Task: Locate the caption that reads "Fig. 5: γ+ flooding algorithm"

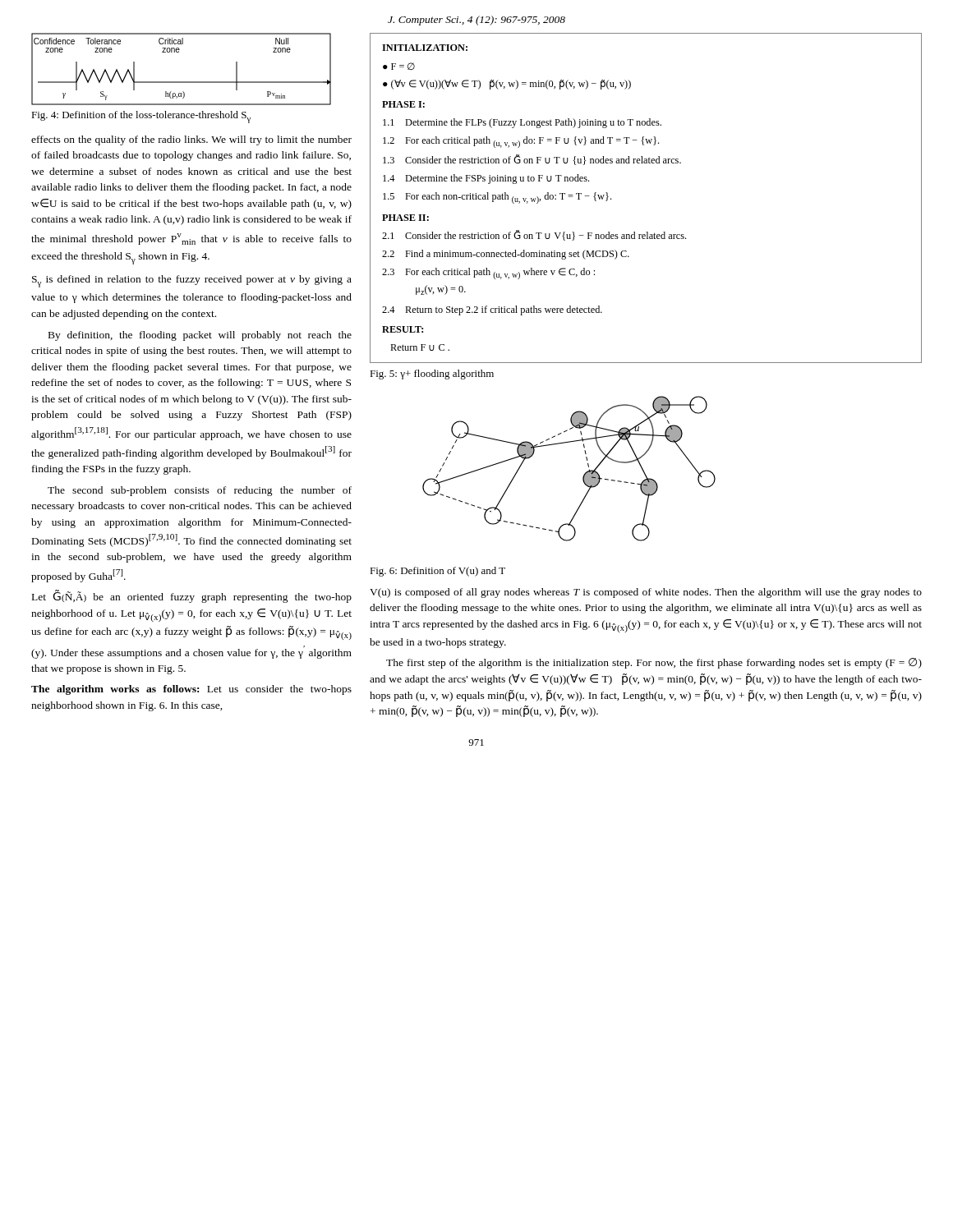Action: (432, 373)
